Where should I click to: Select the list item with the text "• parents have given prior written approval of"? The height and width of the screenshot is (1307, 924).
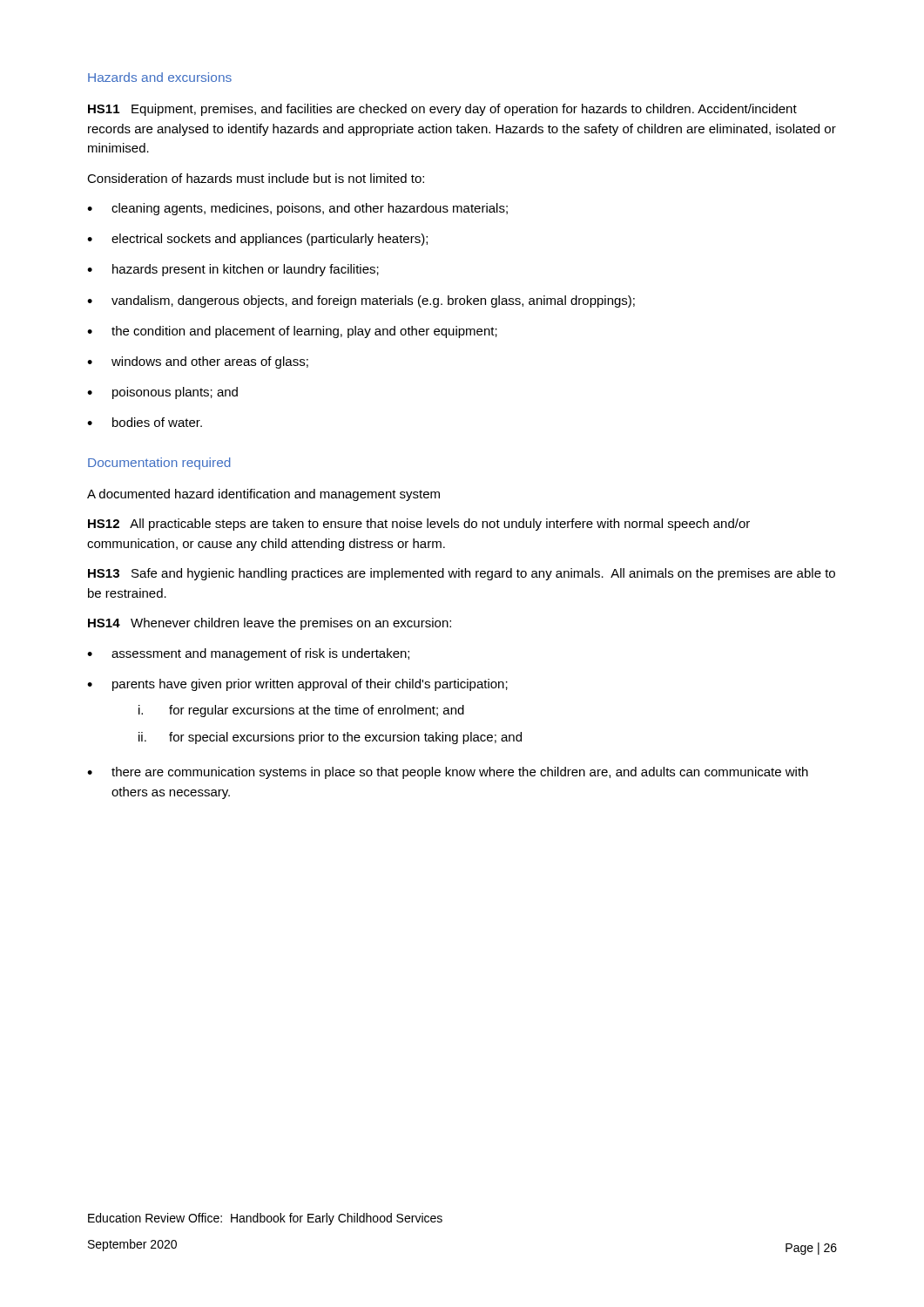pos(462,714)
